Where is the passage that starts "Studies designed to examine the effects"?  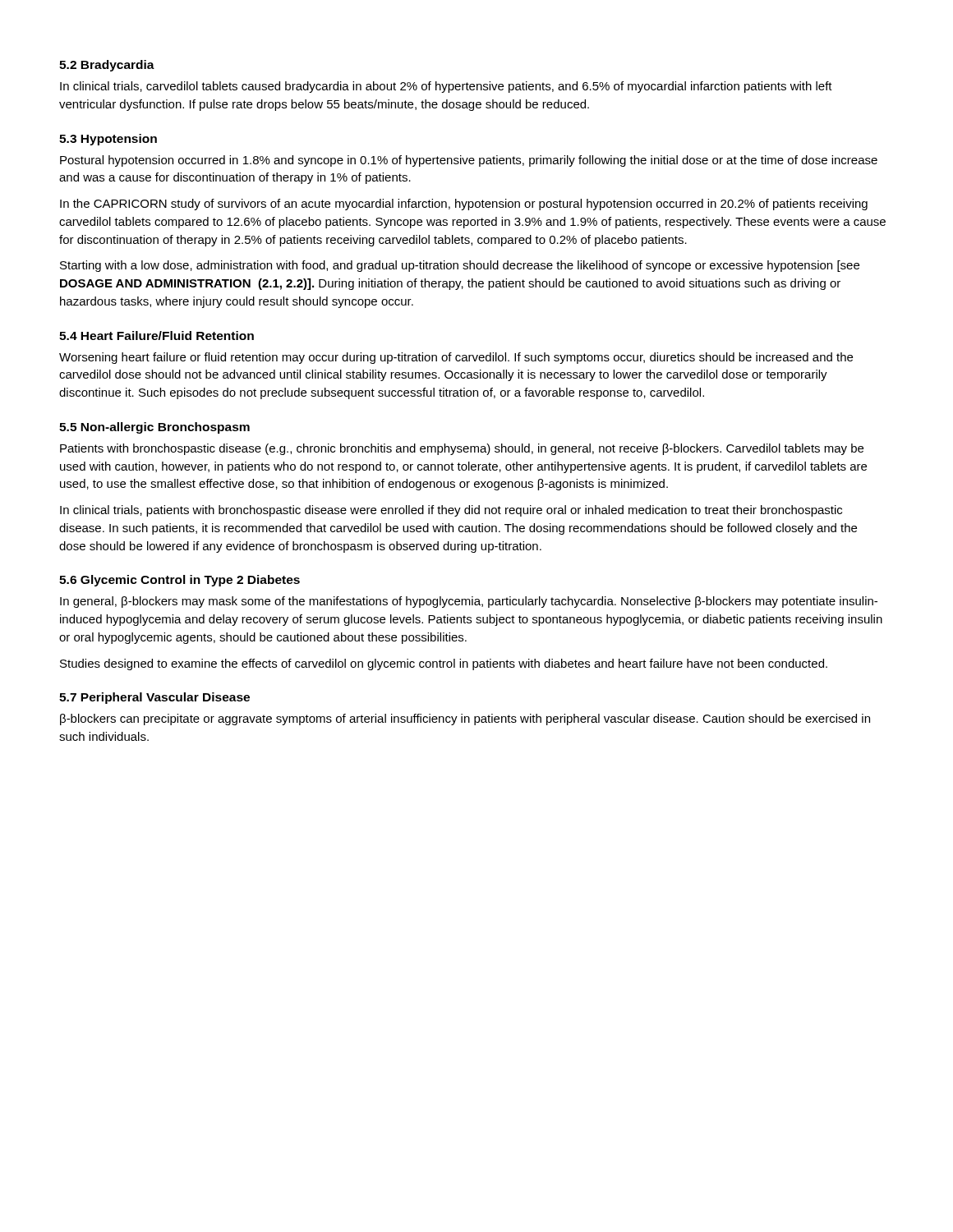point(444,663)
